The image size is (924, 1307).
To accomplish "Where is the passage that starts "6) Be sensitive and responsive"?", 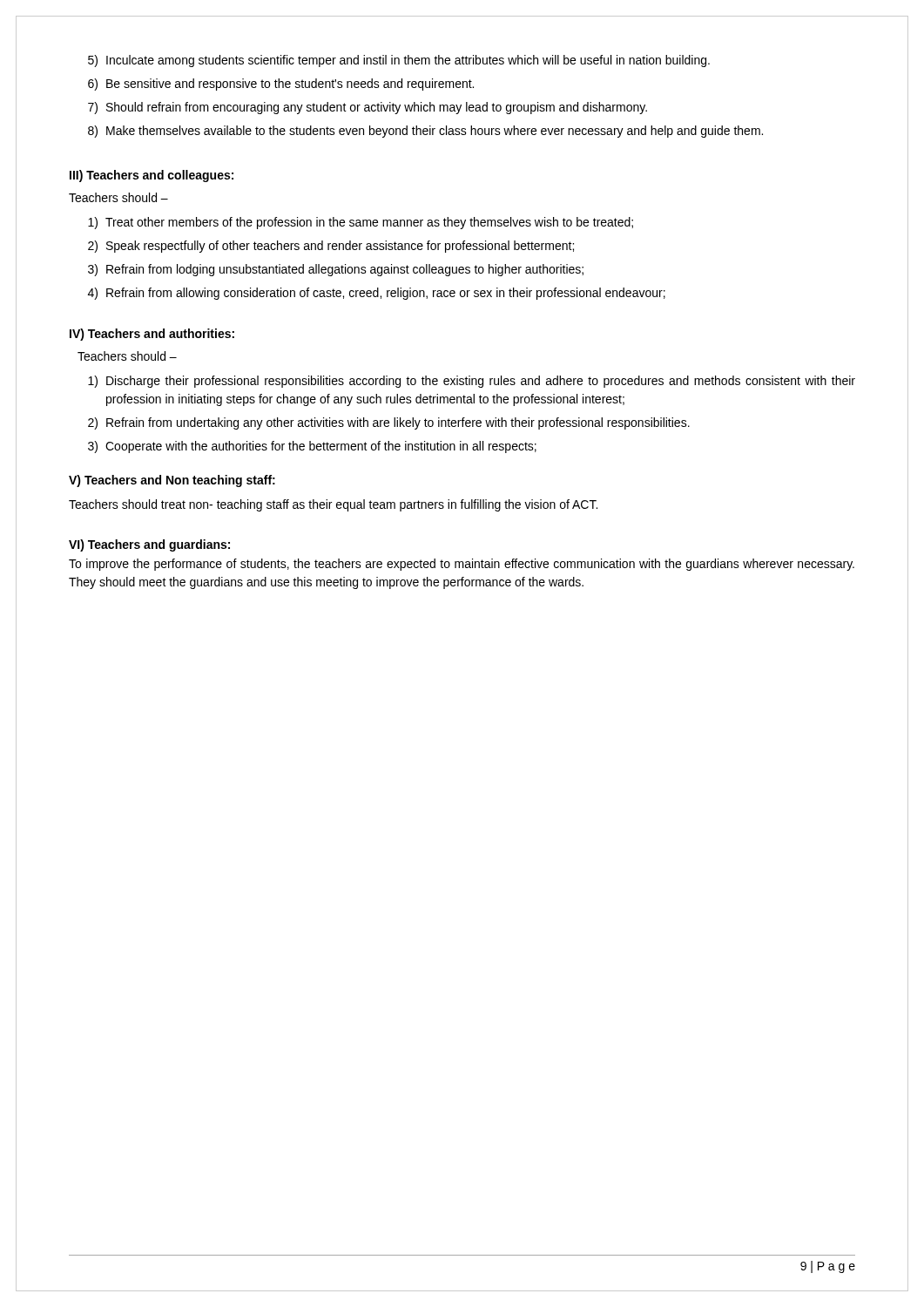I will click(x=462, y=84).
